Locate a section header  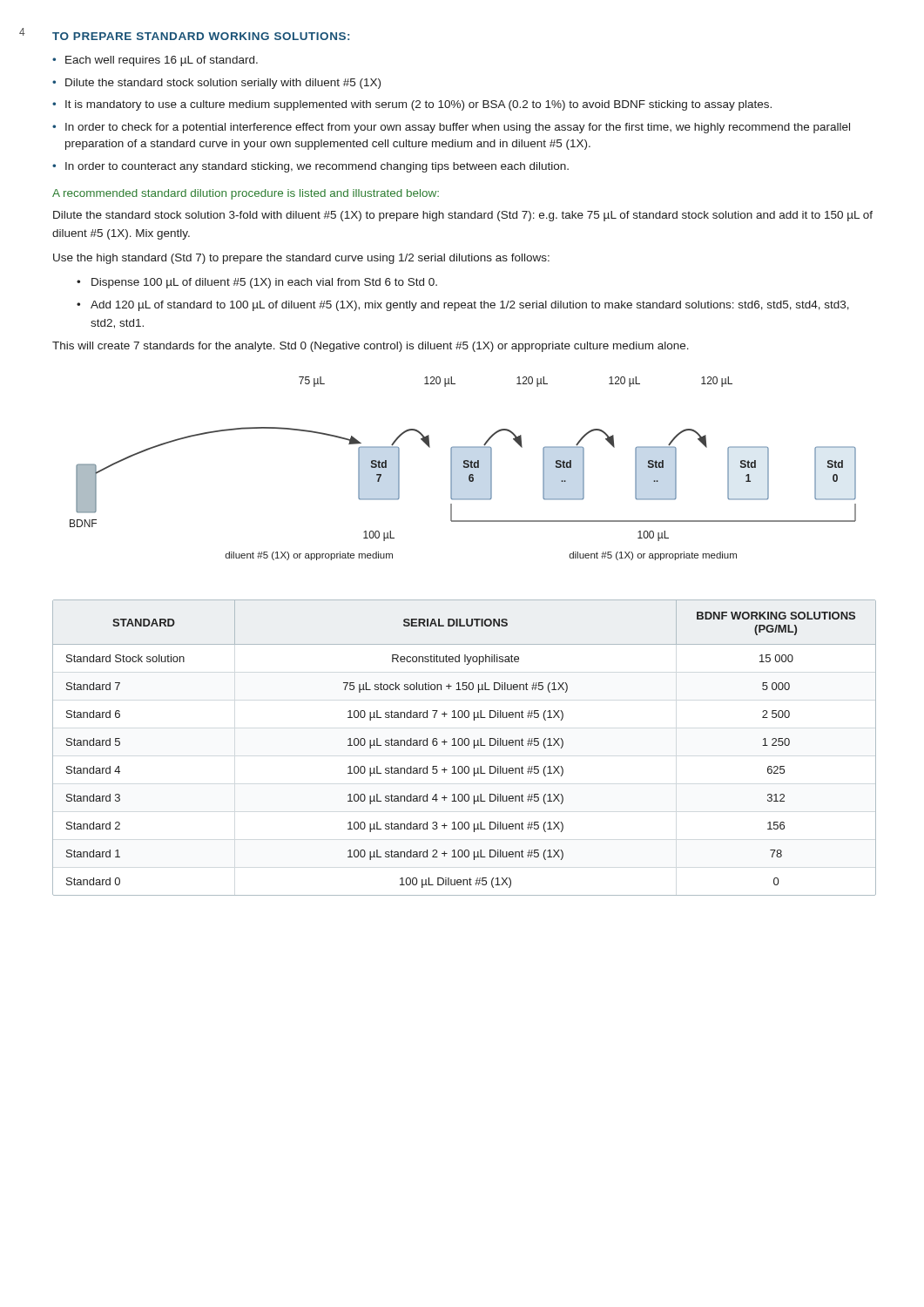click(x=202, y=36)
